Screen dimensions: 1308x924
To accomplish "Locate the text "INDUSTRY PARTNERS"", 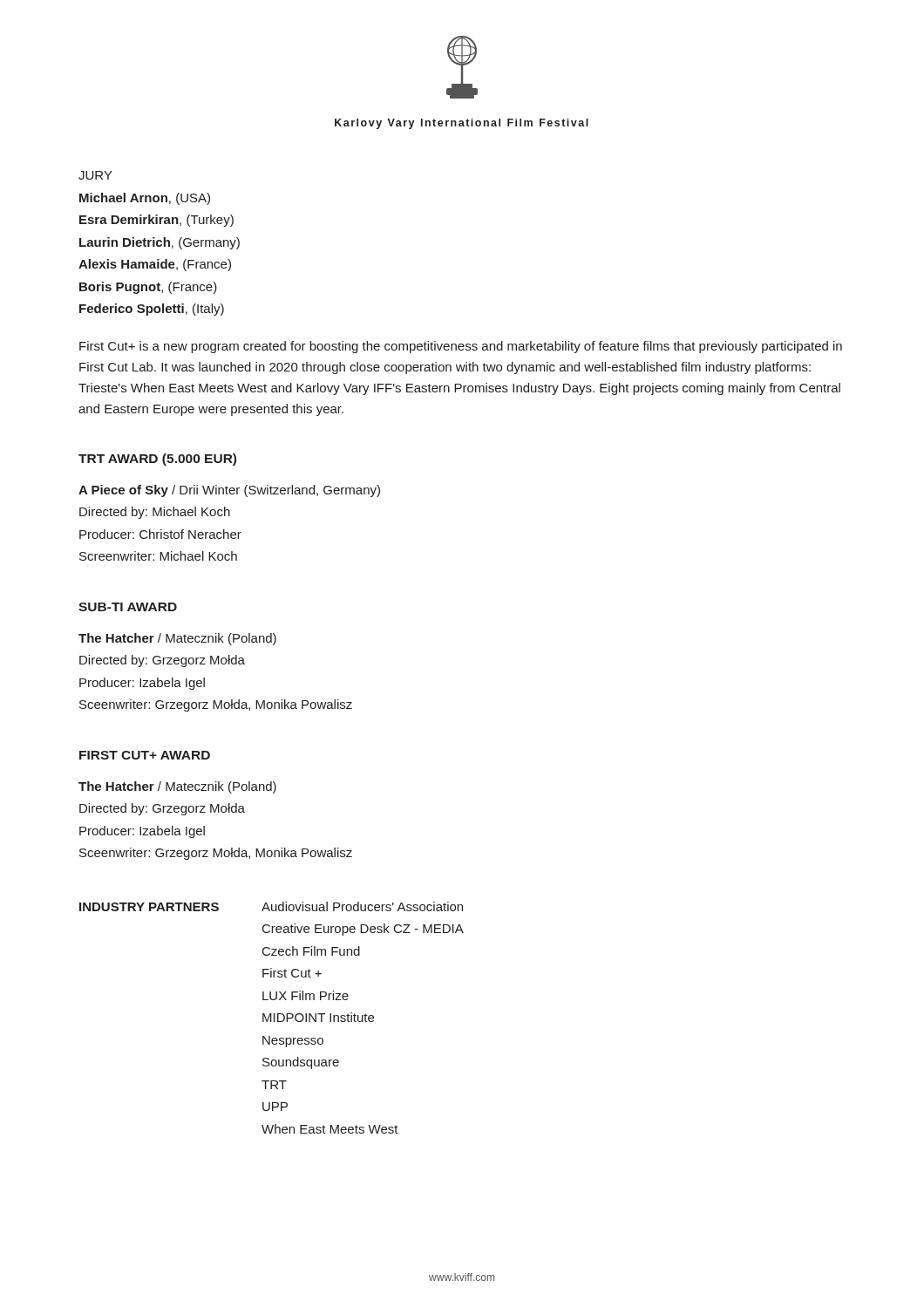I will tap(149, 906).
